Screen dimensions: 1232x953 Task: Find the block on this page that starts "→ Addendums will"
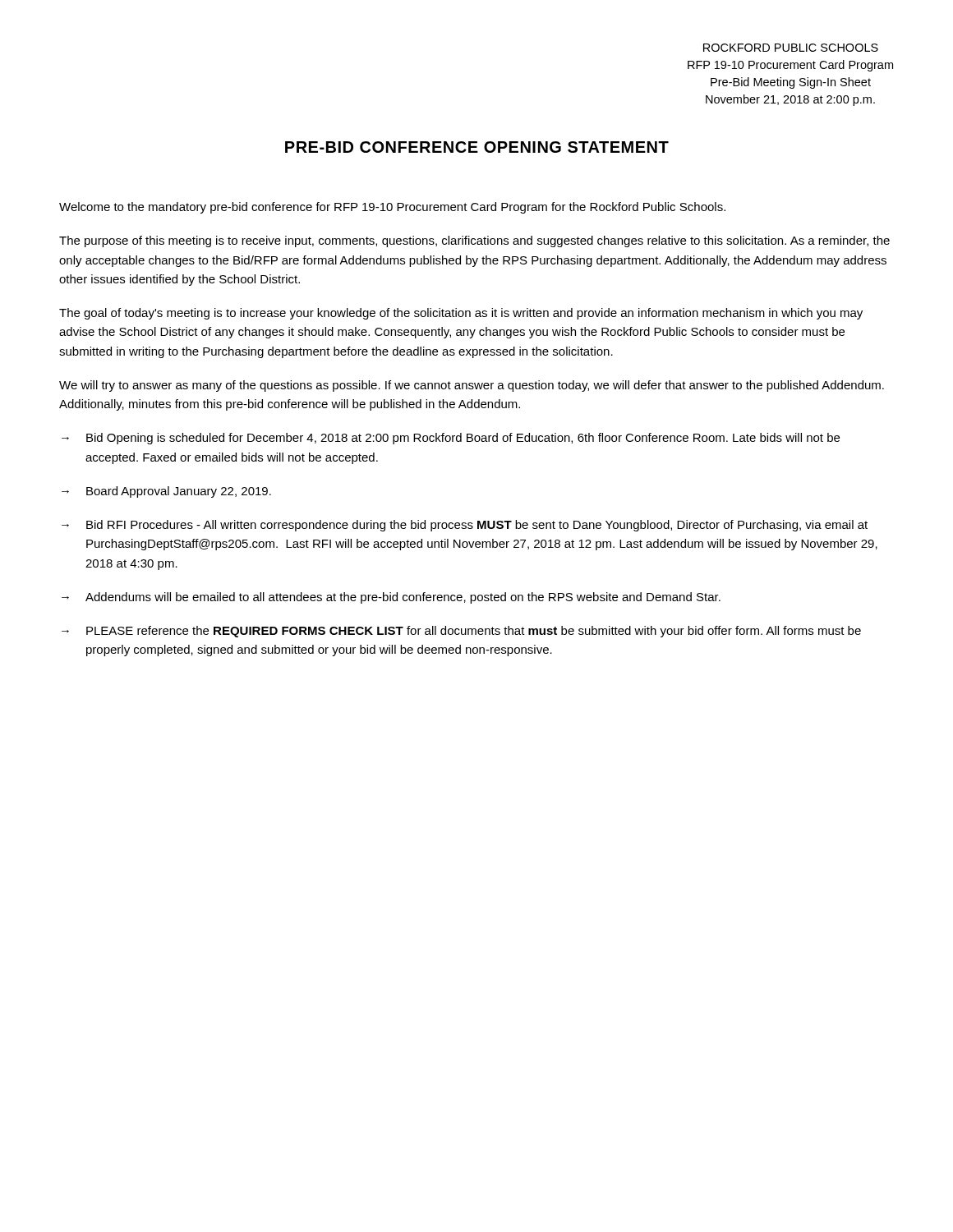pos(476,597)
